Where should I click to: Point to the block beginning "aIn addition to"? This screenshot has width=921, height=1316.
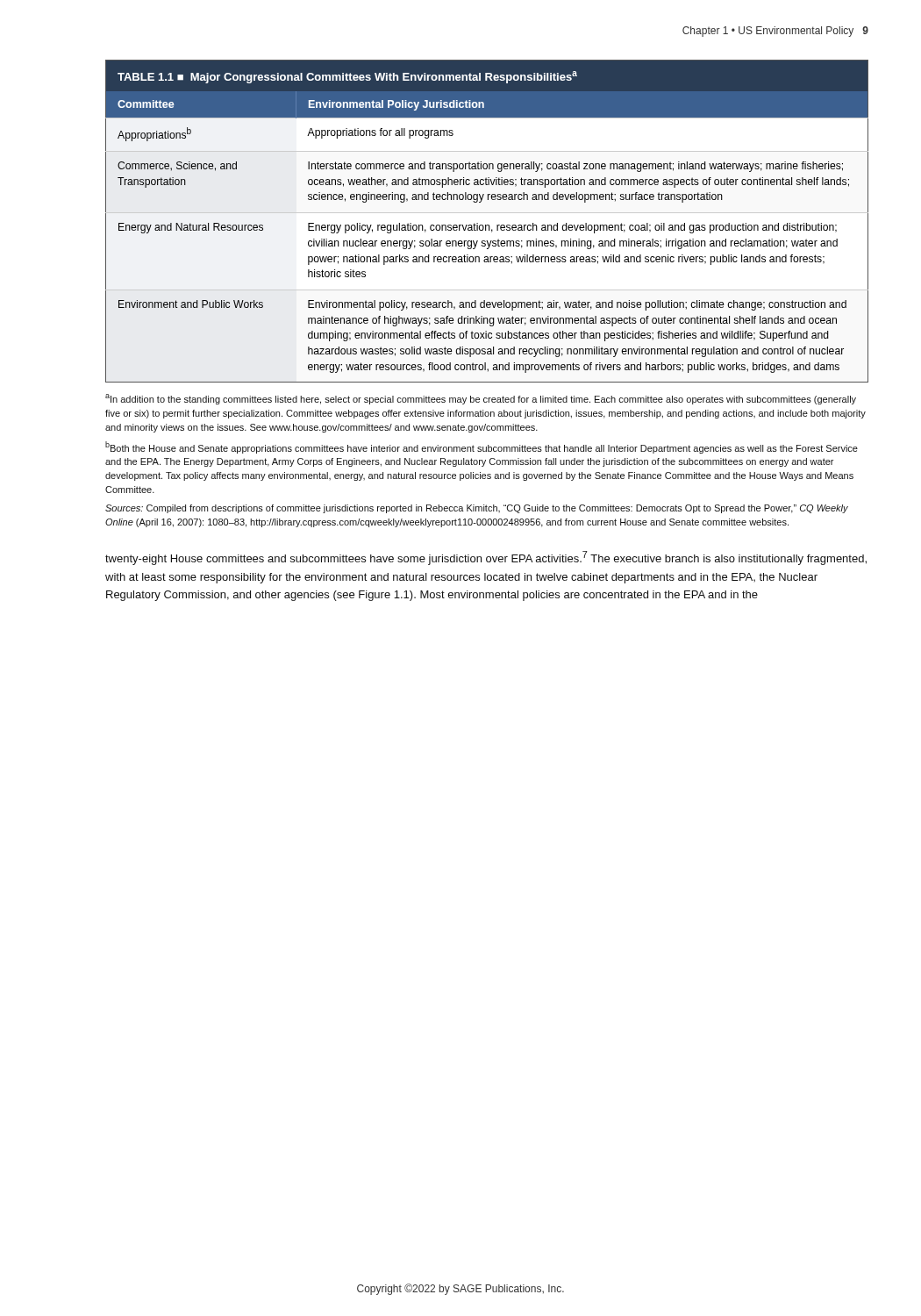[485, 412]
